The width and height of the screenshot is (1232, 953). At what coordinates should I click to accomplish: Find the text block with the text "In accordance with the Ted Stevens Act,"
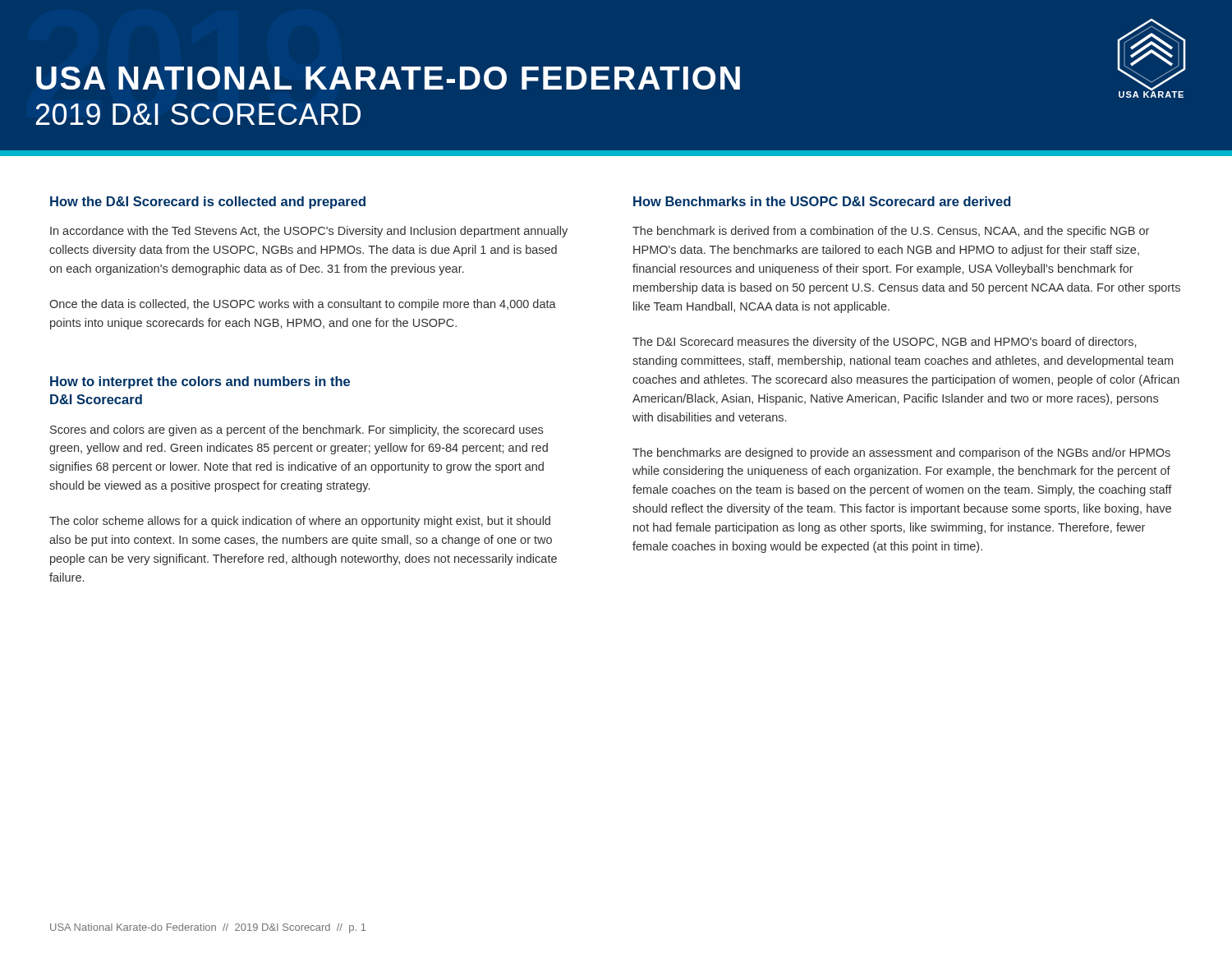(308, 250)
